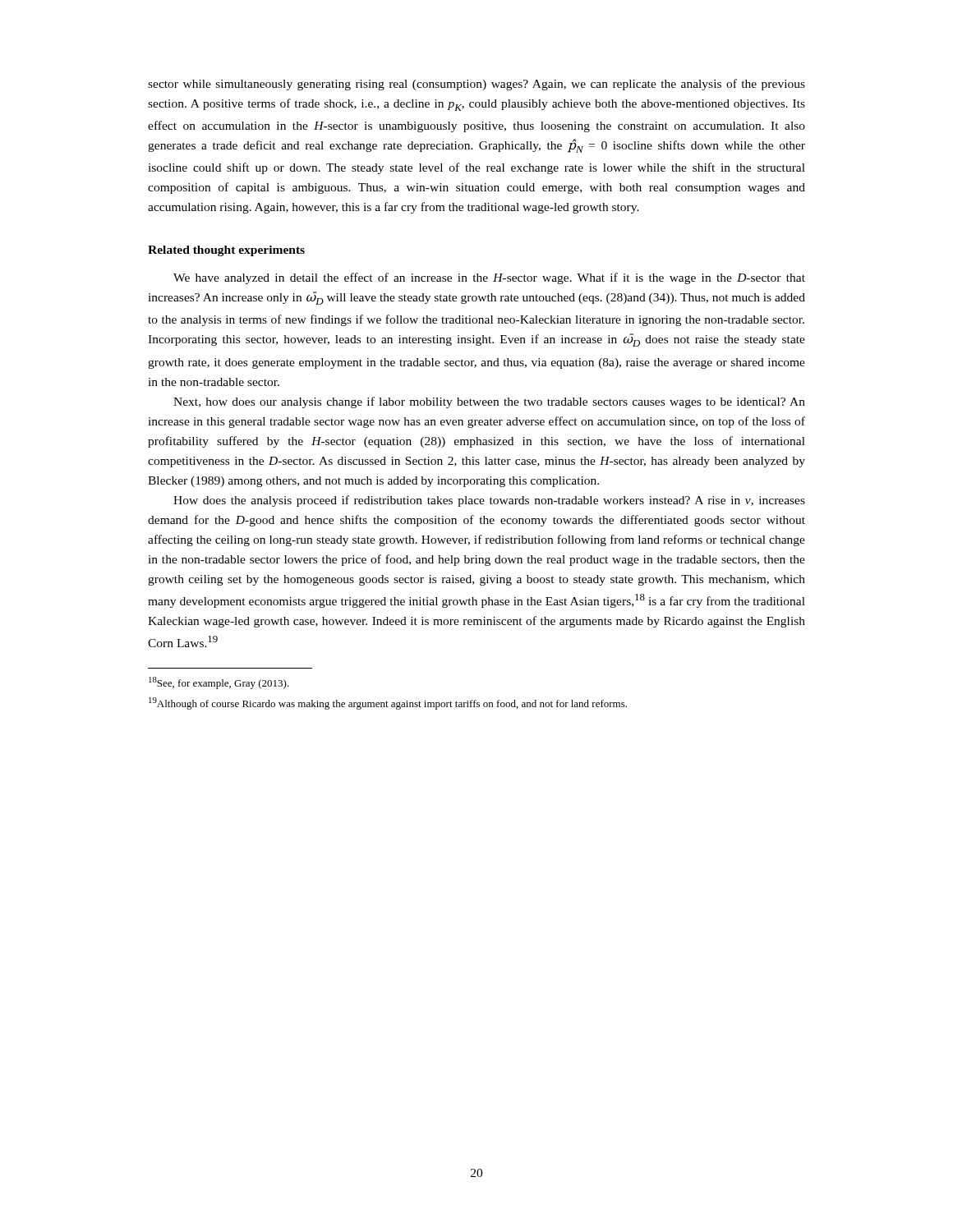The image size is (953, 1232).
Task: Point to the region starting "18See, for example, Gray"
Action: (219, 683)
